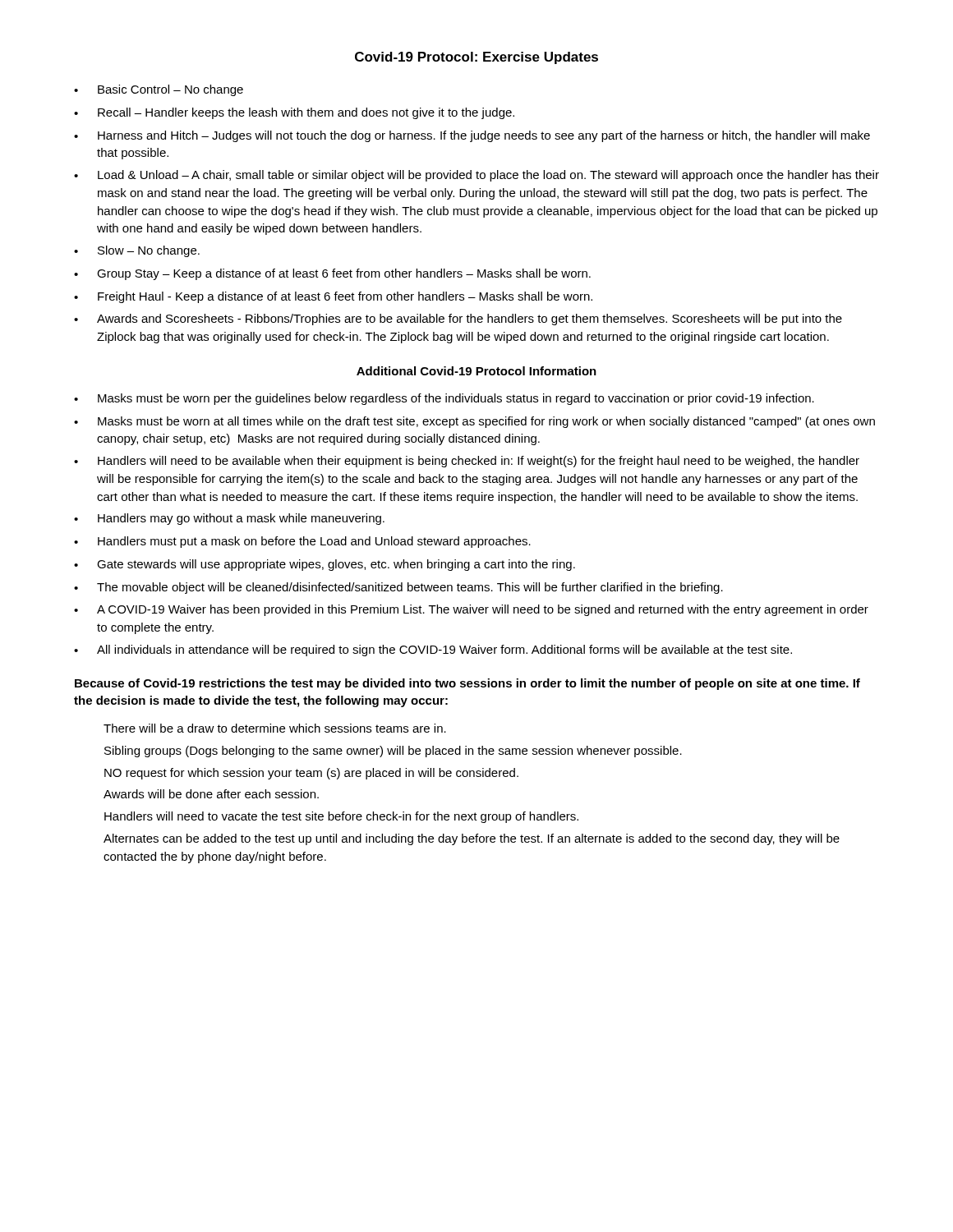This screenshot has width=953, height=1232.
Task: Find the list item that reads "•A COVID-19 Waiver"
Action: click(476, 618)
